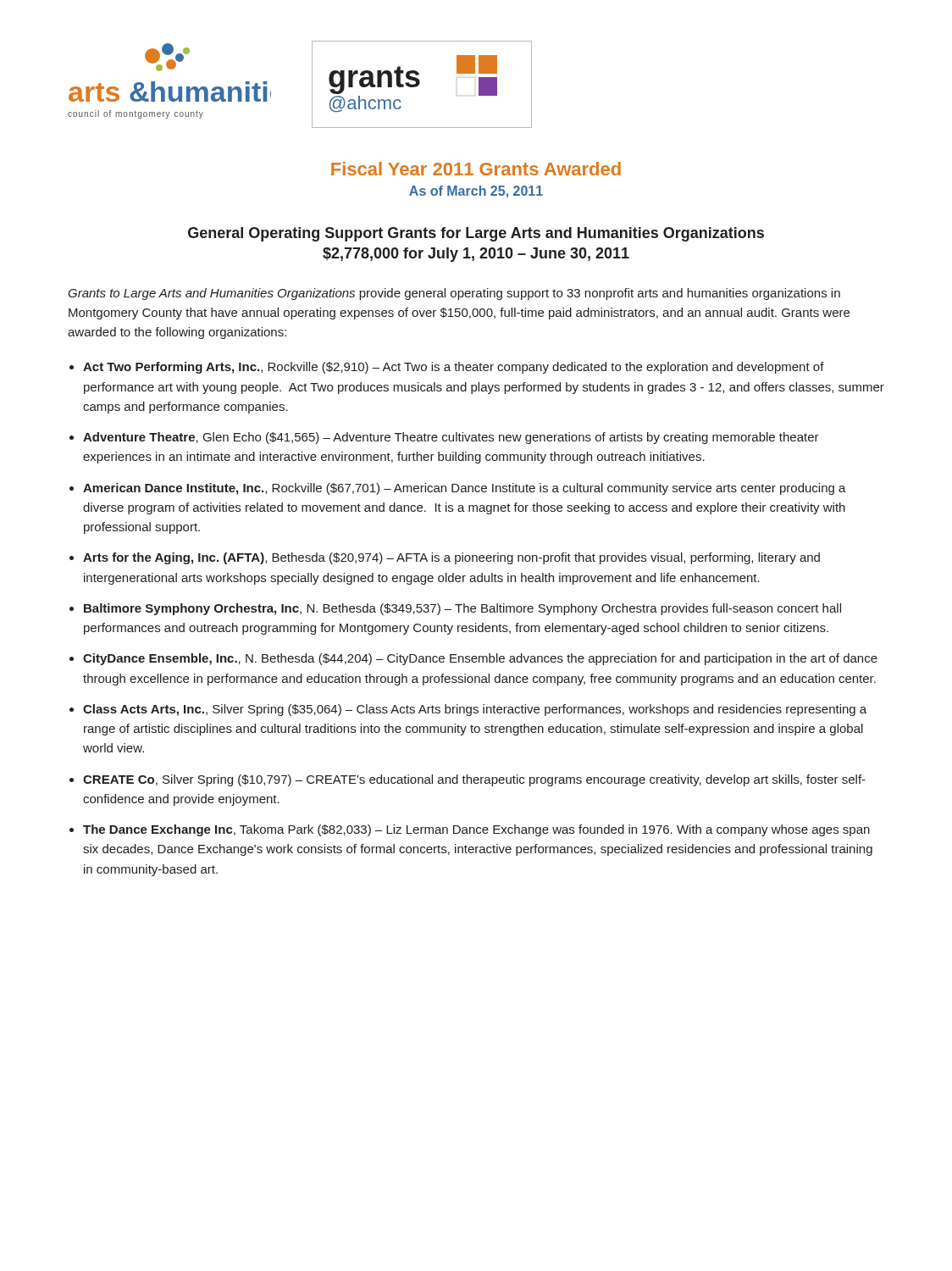Select the region starting "General Operating Support Grants for"
The image size is (952, 1271).
point(476,243)
